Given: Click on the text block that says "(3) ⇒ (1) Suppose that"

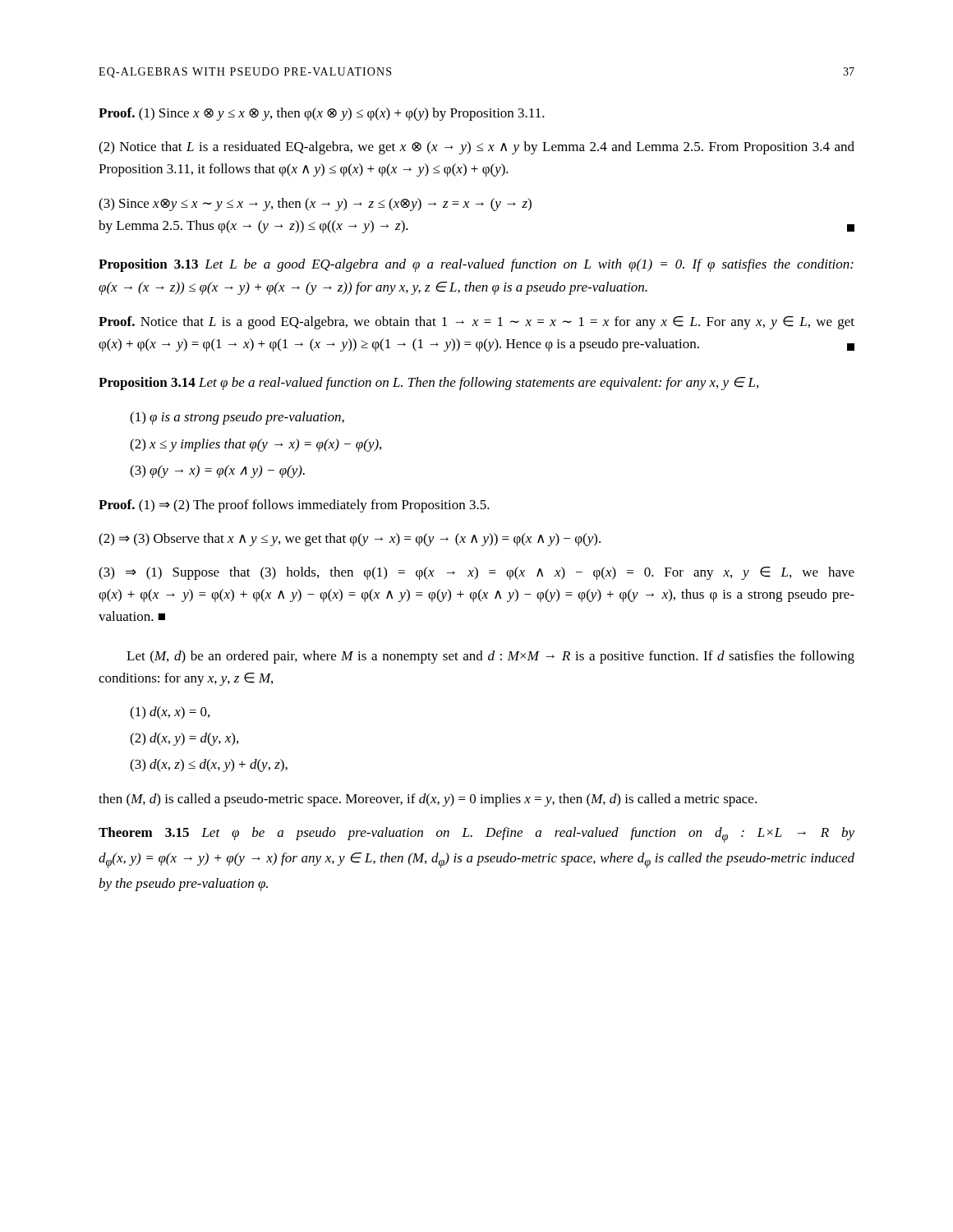Looking at the screenshot, I should pos(476,594).
